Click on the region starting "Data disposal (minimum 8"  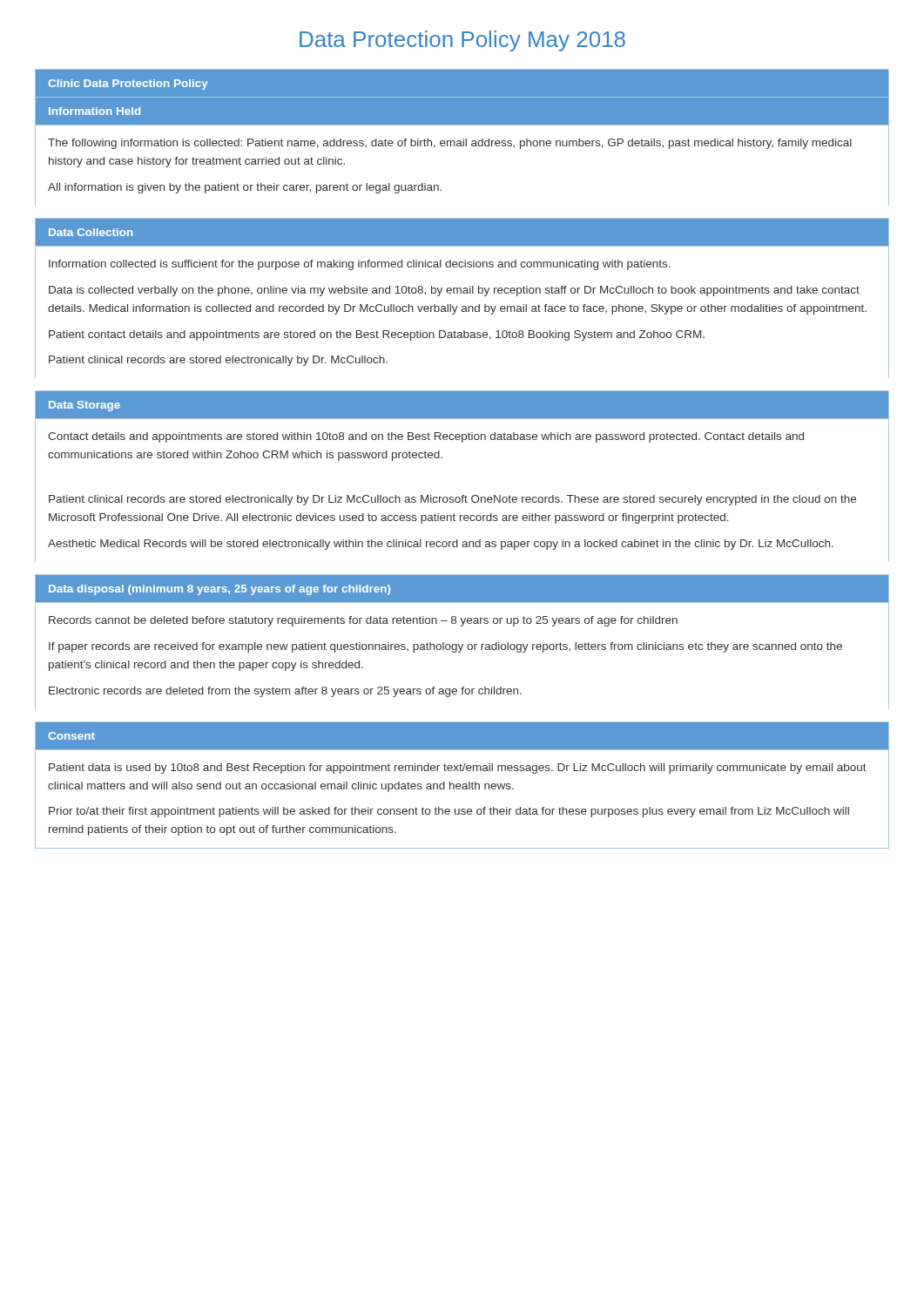462,588
